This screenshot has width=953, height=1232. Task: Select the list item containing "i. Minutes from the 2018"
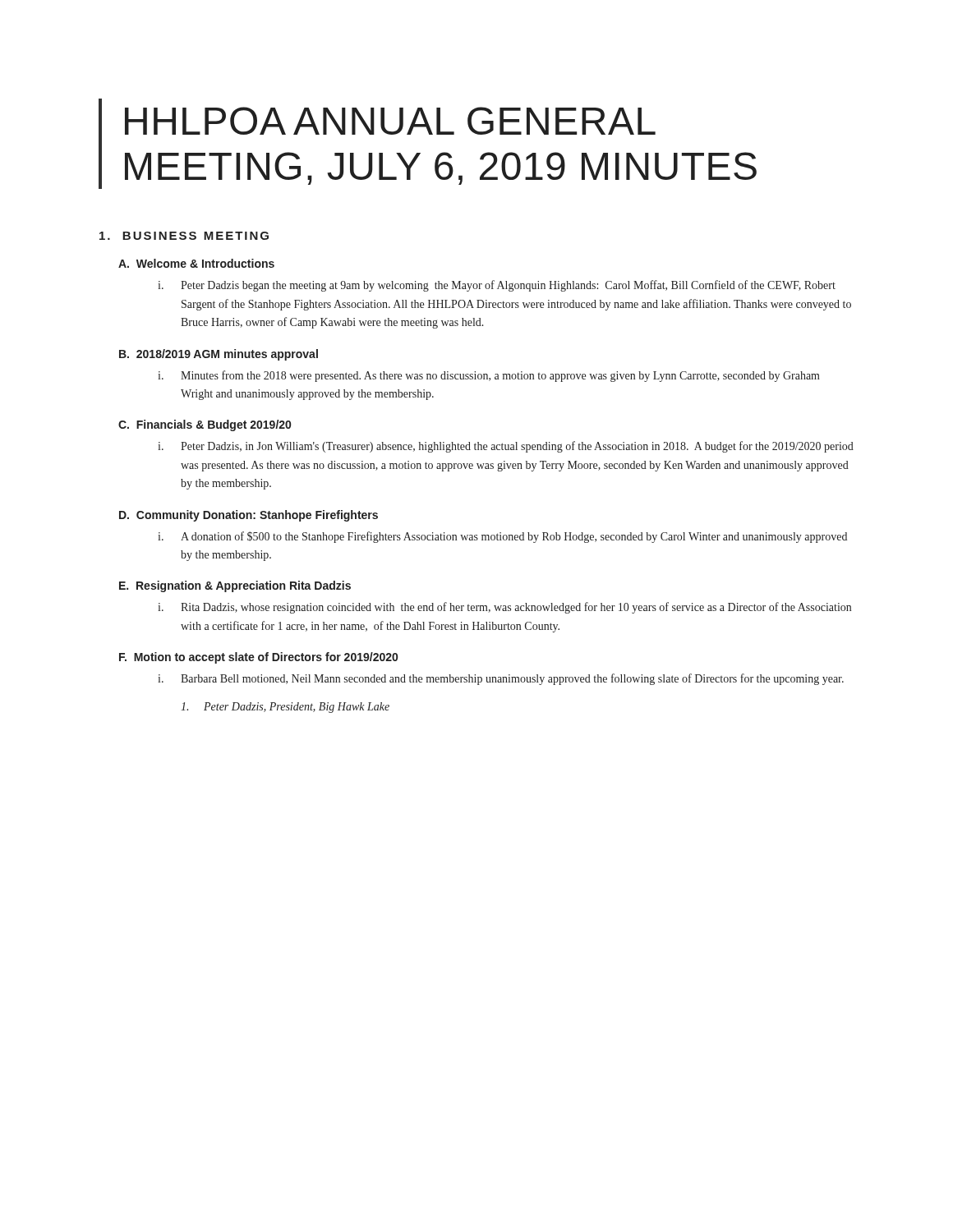506,385
